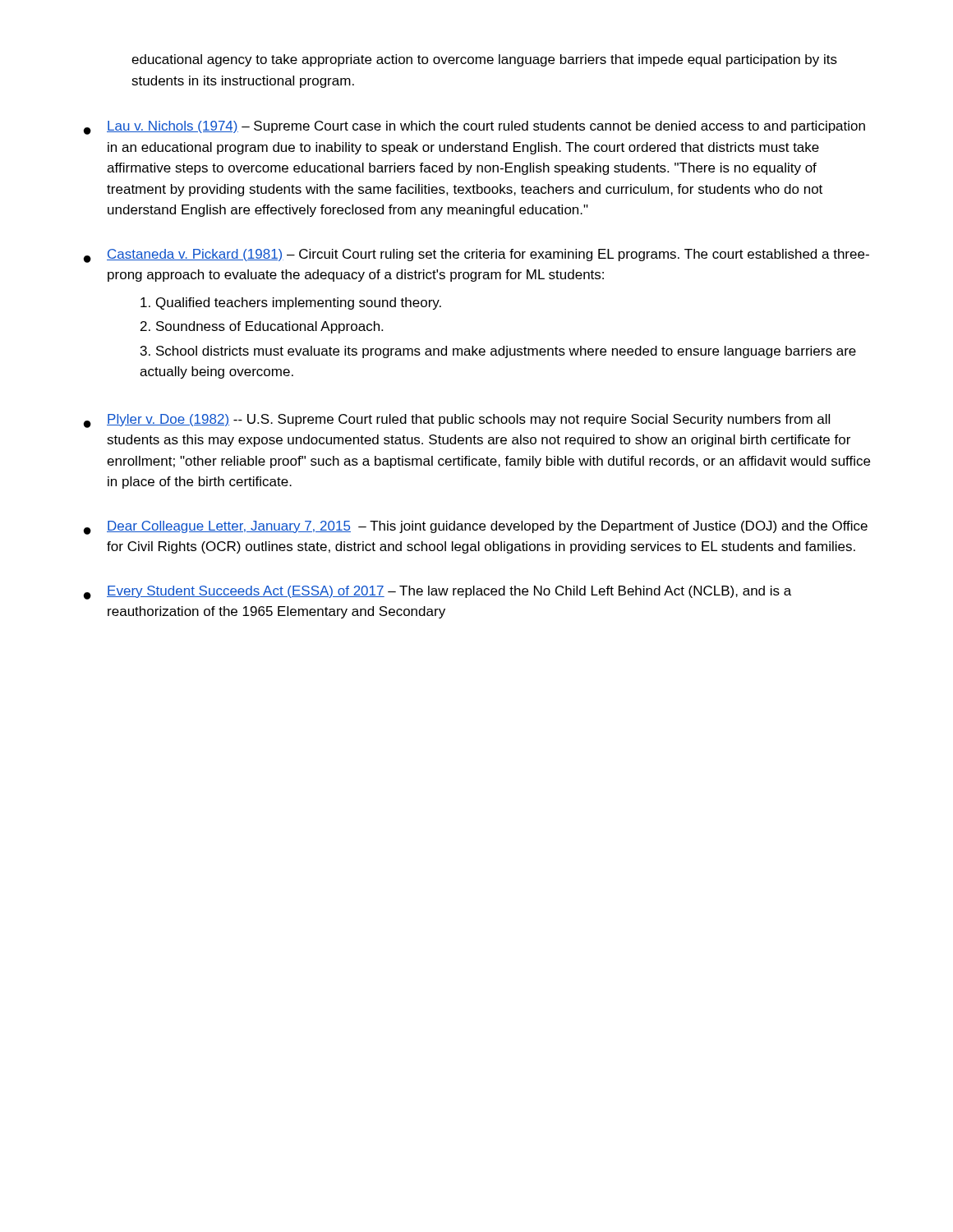The image size is (953, 1232).
Task: Navigate to the element starting "● Lau v. Nichols (1974) – Supreme"
Action: 476,168
